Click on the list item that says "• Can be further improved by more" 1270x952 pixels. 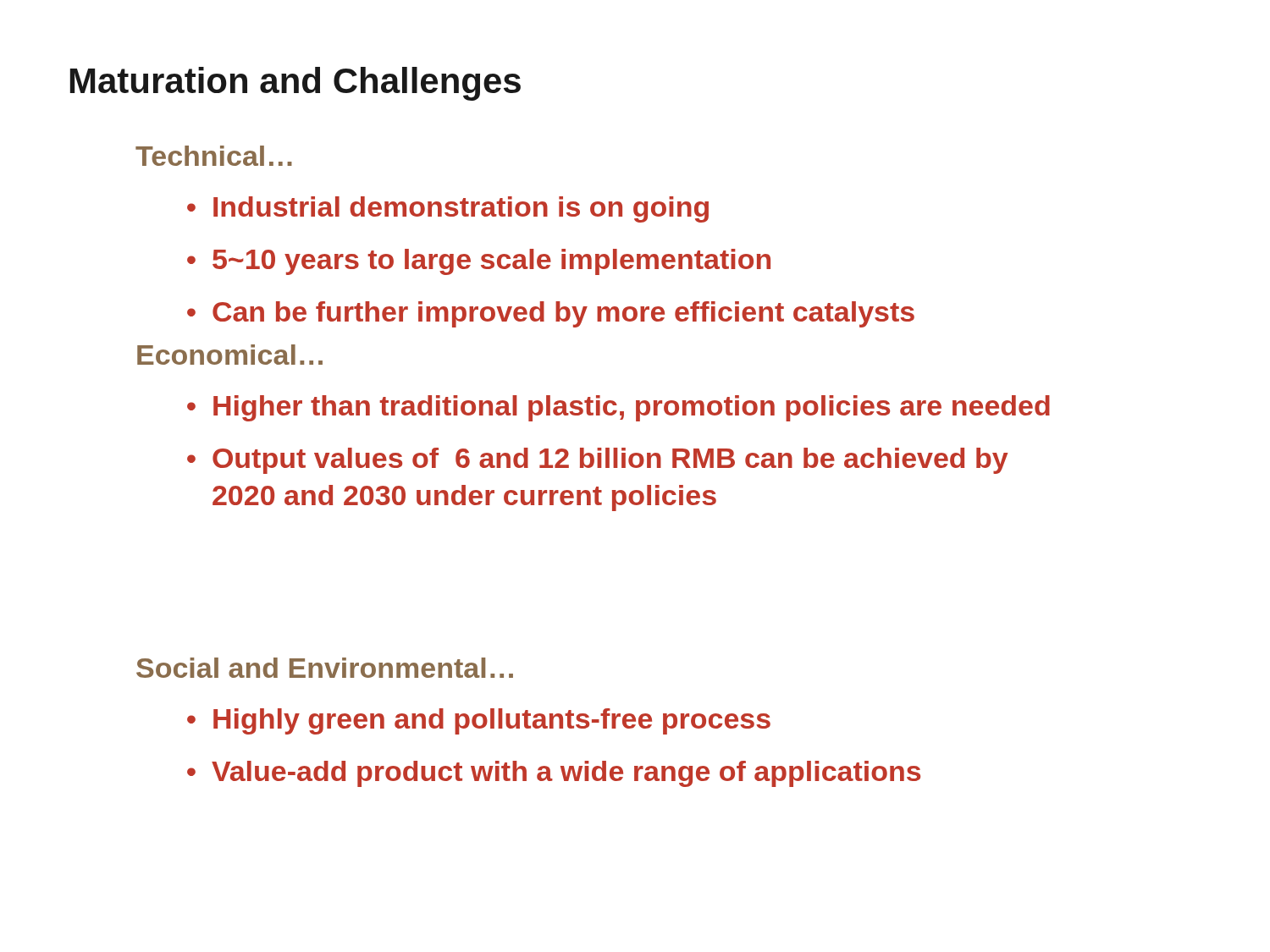551,312
